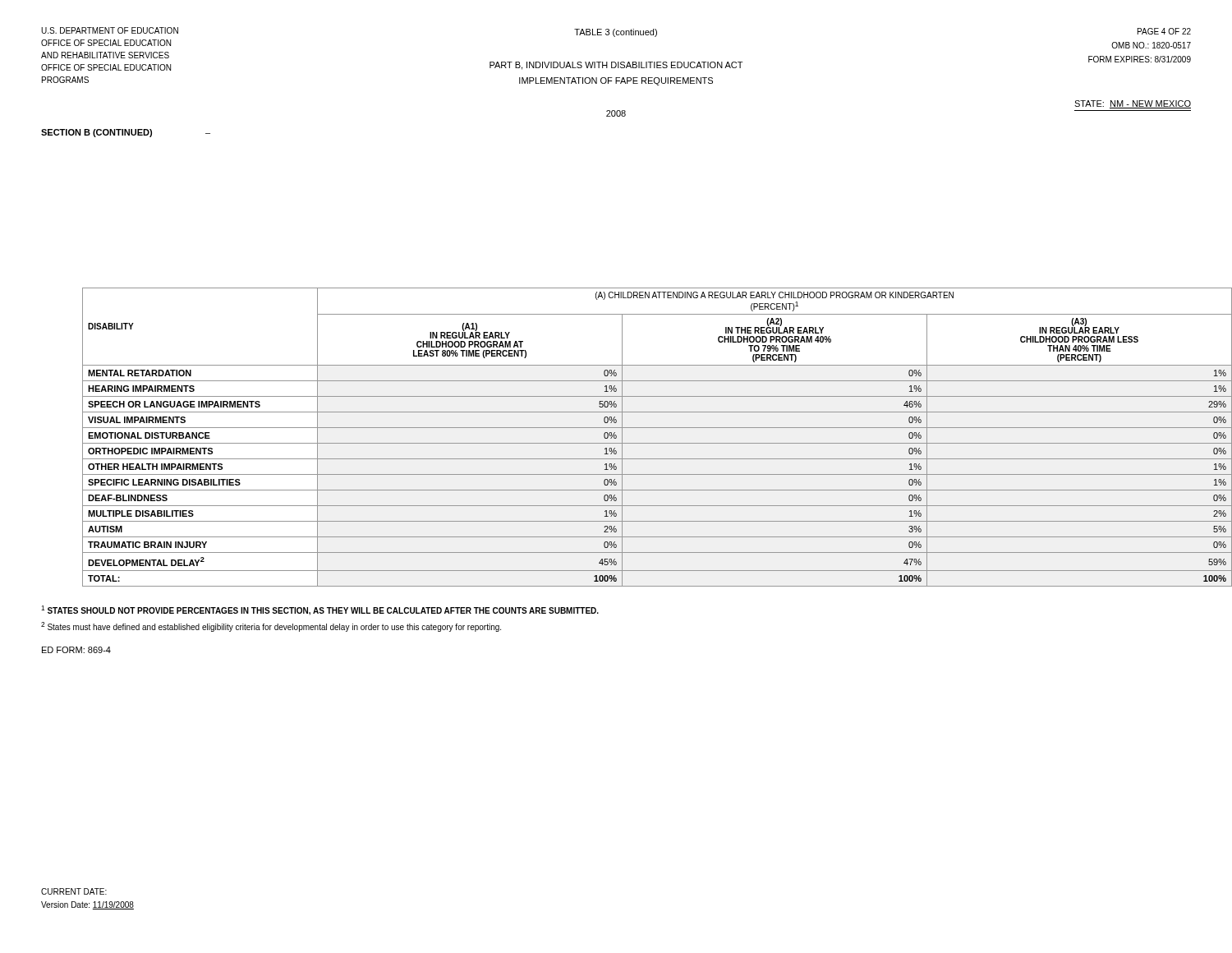Click on the section header containing "SECTION B (CONTINUED)"

click(97, 132)
